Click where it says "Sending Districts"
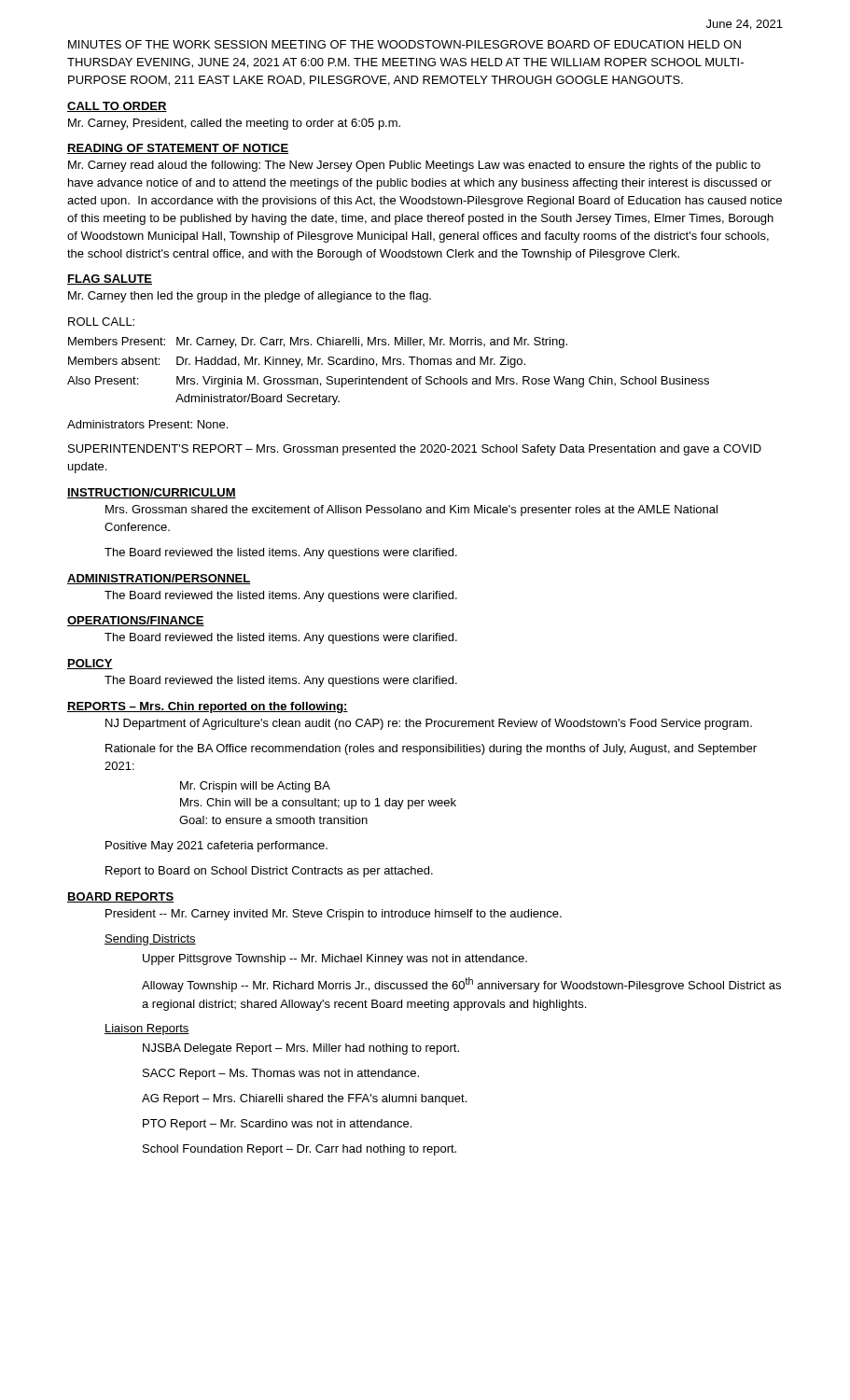Screen dimensions: 1400x850 point(150,938)
